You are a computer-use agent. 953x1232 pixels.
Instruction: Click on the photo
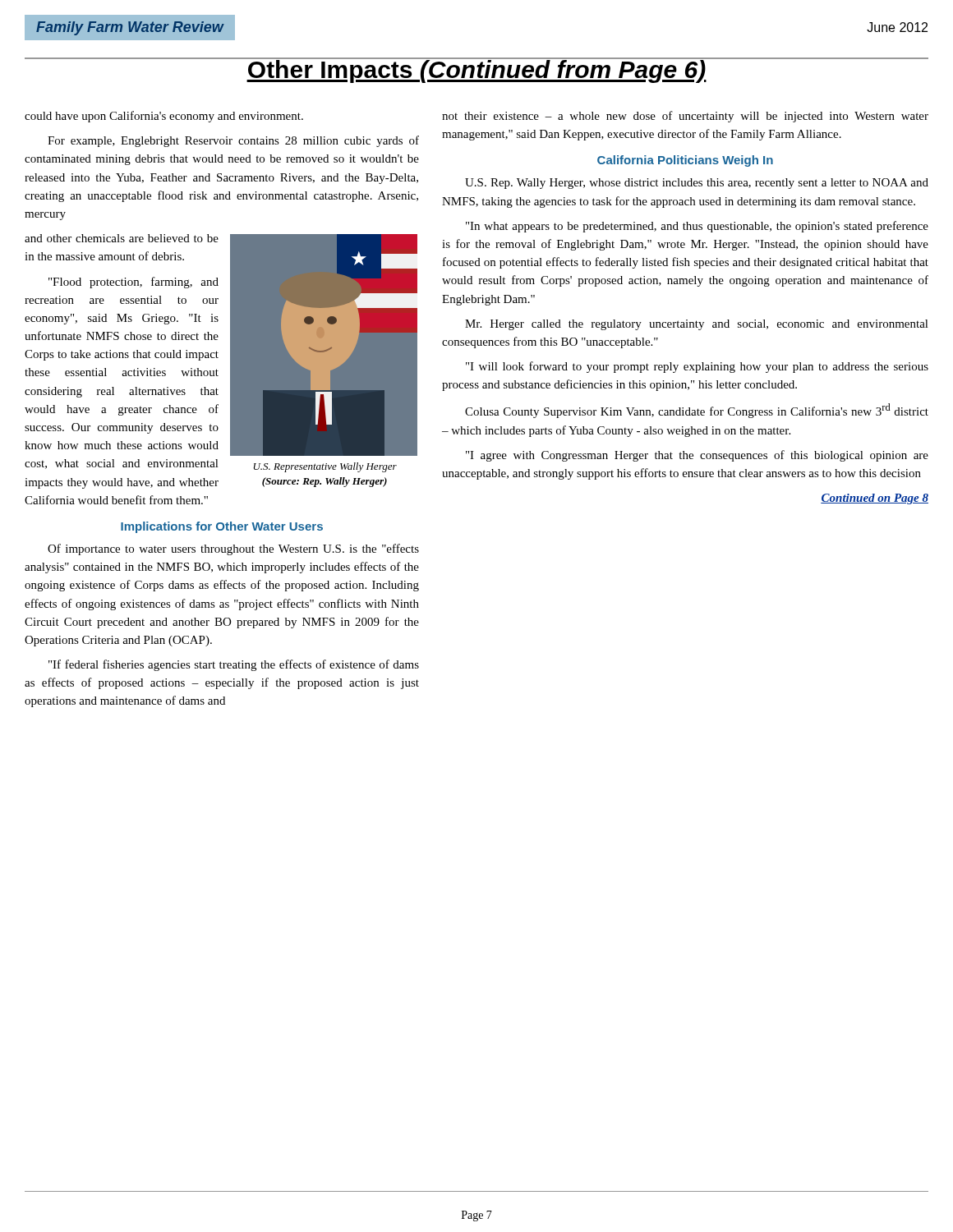pyautogui.click(x=325, y=361)
